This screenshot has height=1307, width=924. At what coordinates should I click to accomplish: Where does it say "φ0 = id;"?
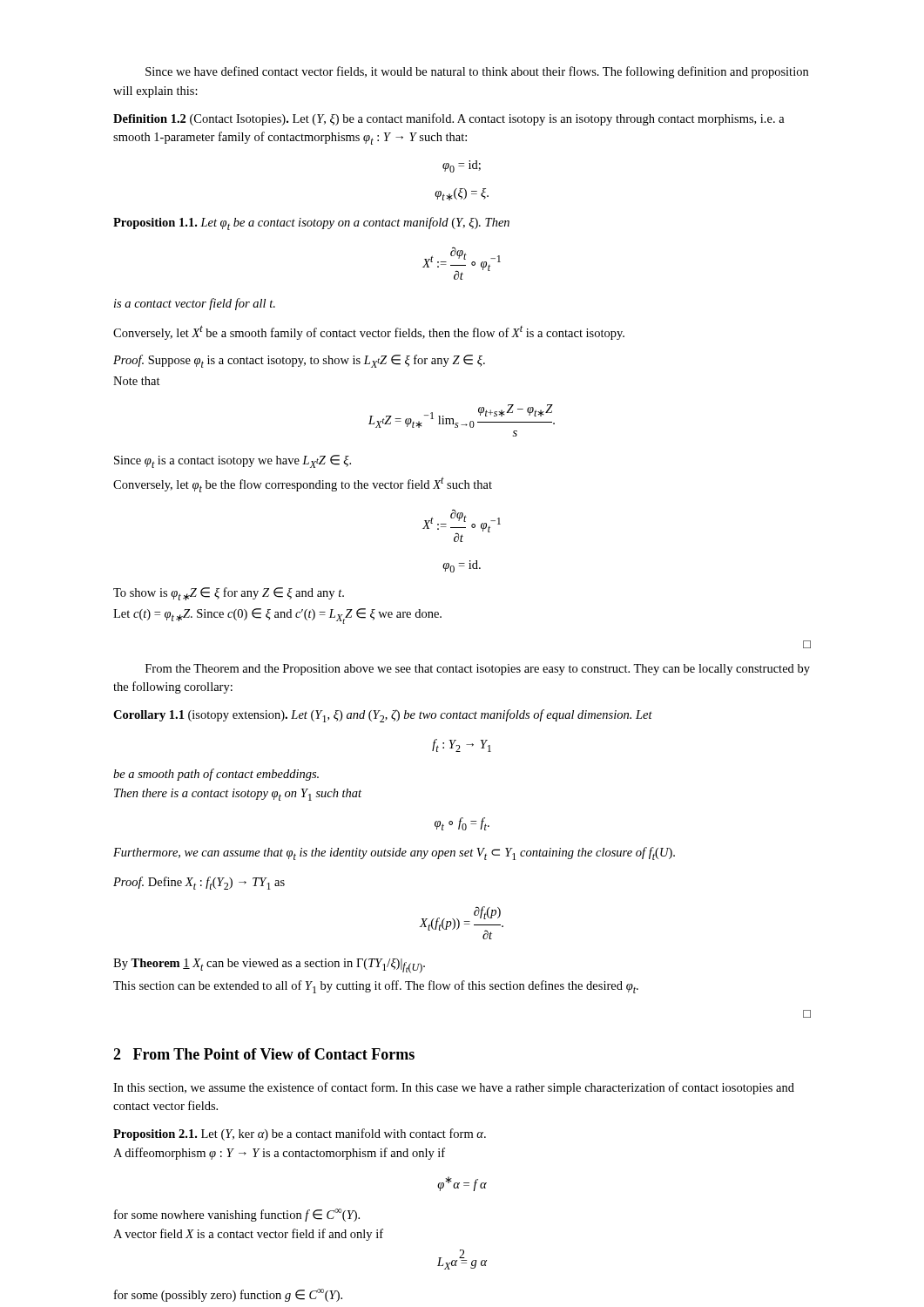point(462,167)
